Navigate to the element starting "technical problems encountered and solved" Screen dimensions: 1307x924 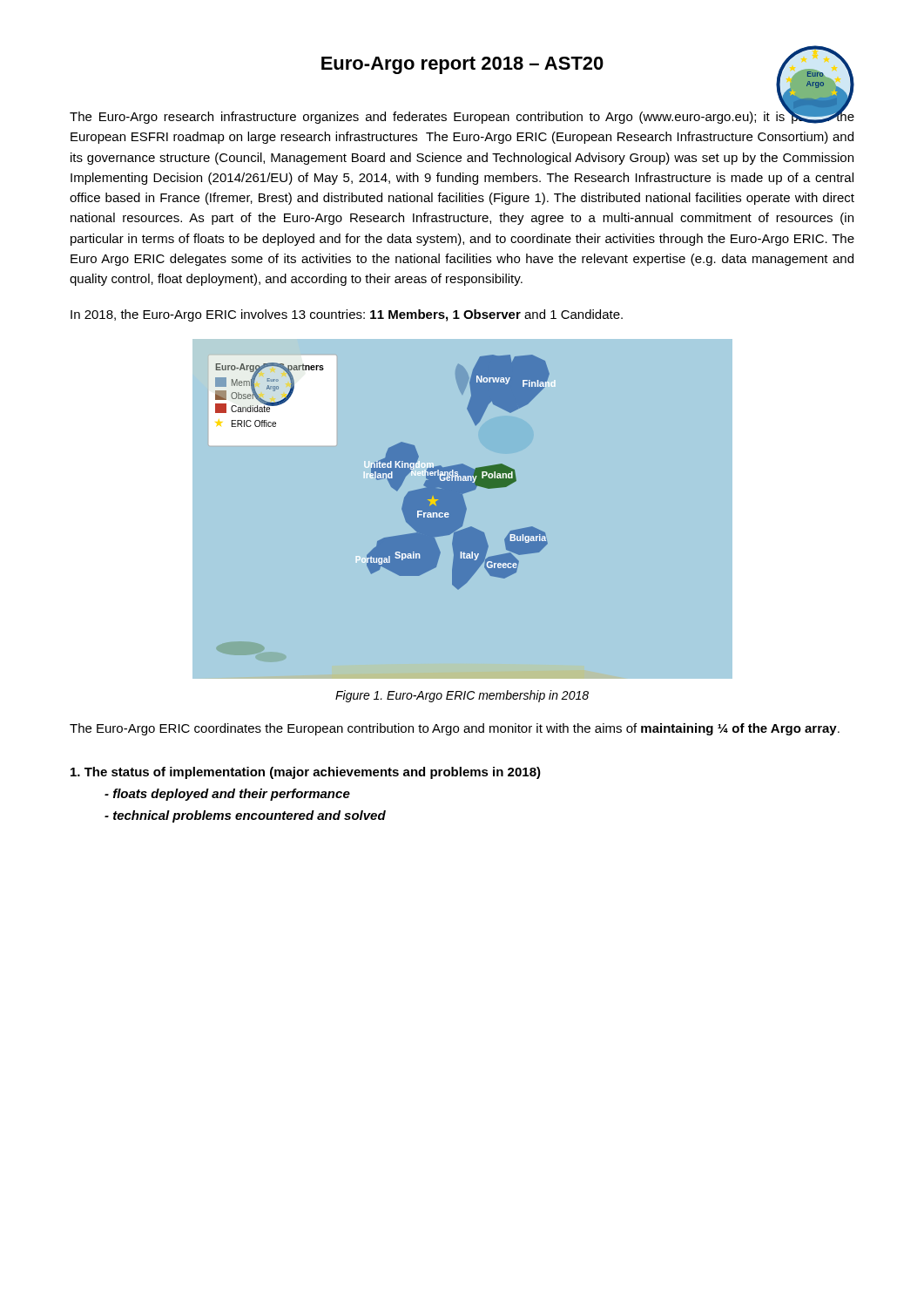click(245, 815)
